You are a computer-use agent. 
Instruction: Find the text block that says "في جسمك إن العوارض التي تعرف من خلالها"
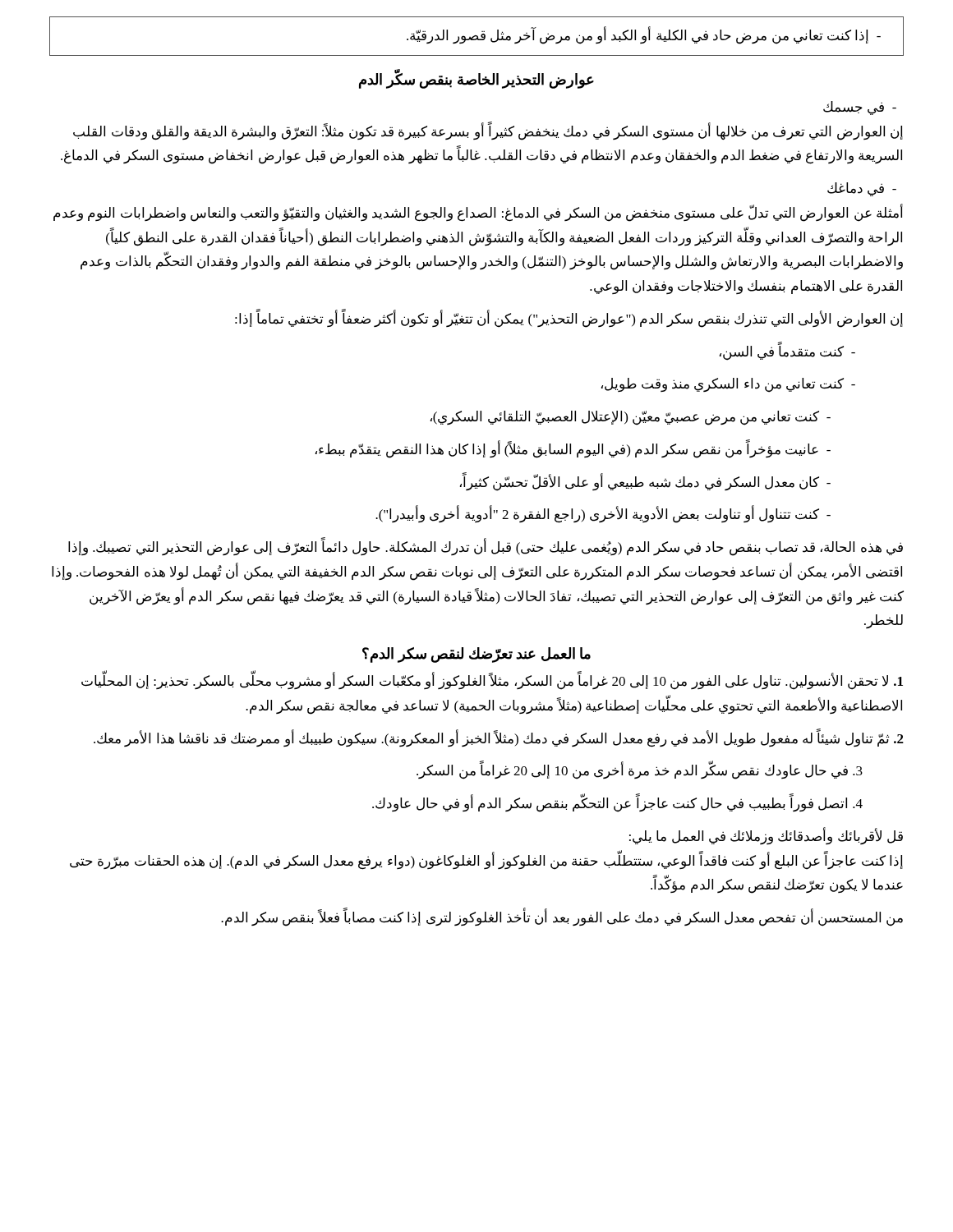tap(482, 131)
